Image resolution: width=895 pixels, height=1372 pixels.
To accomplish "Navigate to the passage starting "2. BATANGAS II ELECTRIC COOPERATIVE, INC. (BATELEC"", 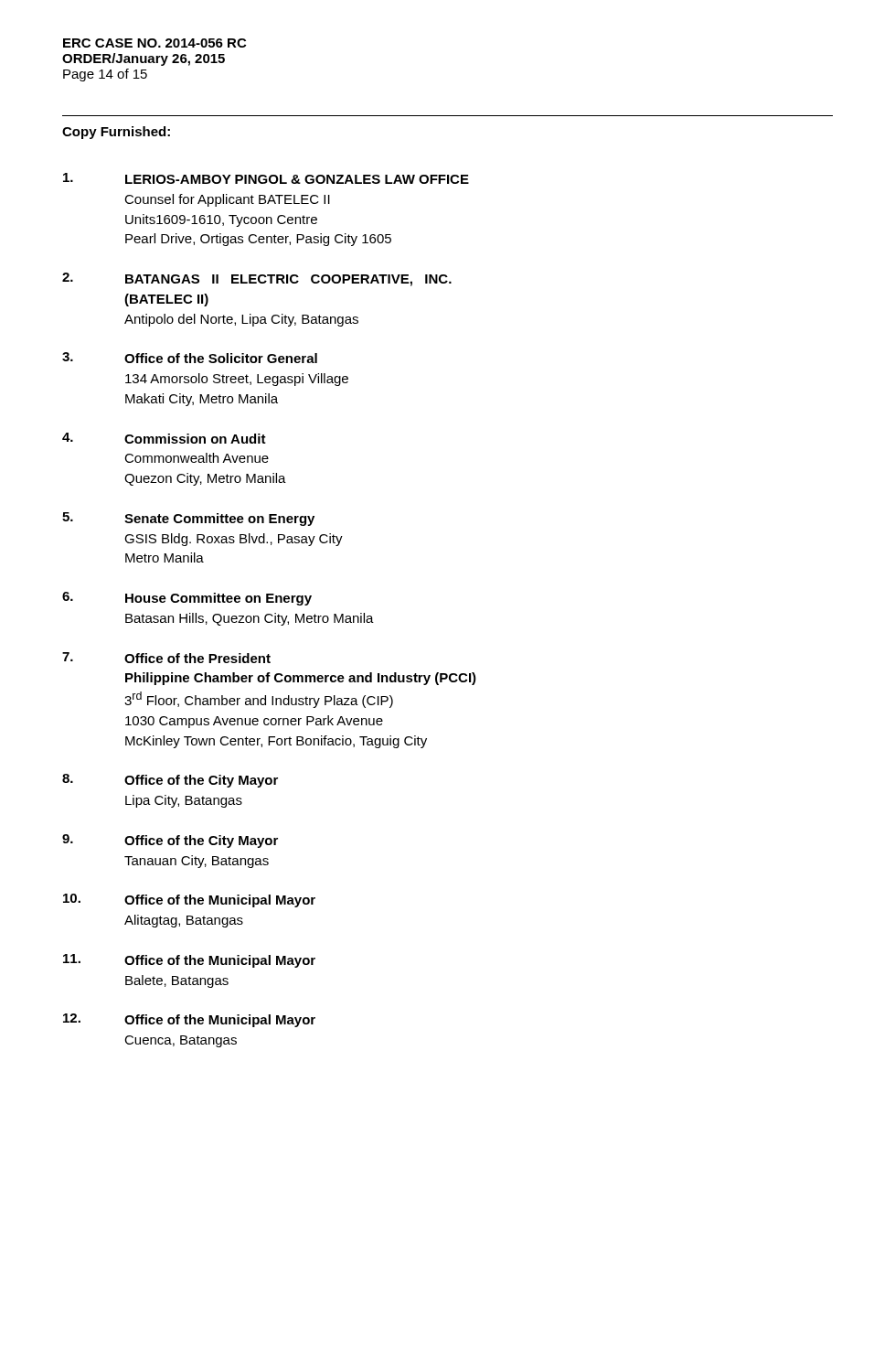I will point(257,279).
